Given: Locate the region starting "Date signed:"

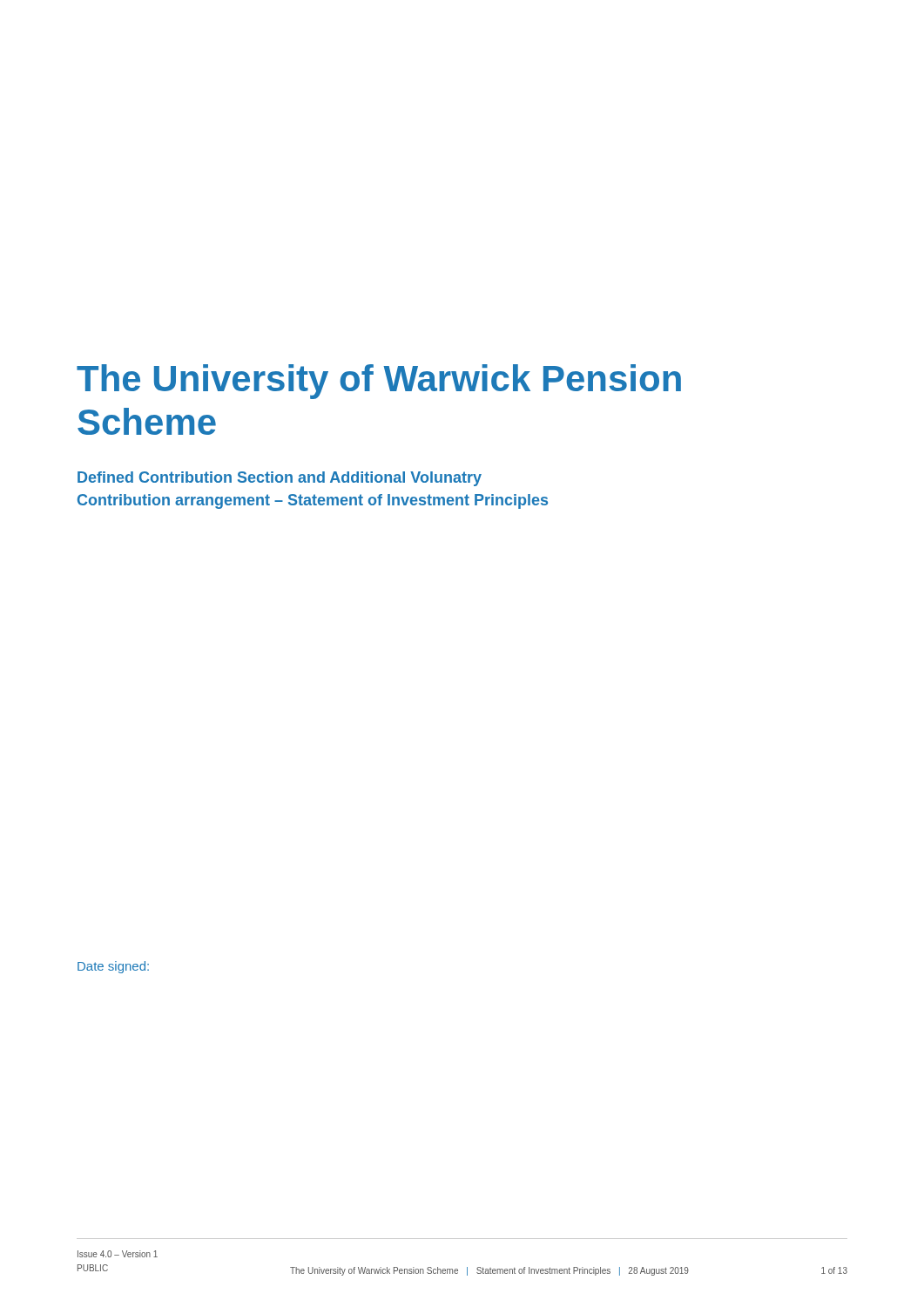Looking at the screenshot, I should pos(113,966).
